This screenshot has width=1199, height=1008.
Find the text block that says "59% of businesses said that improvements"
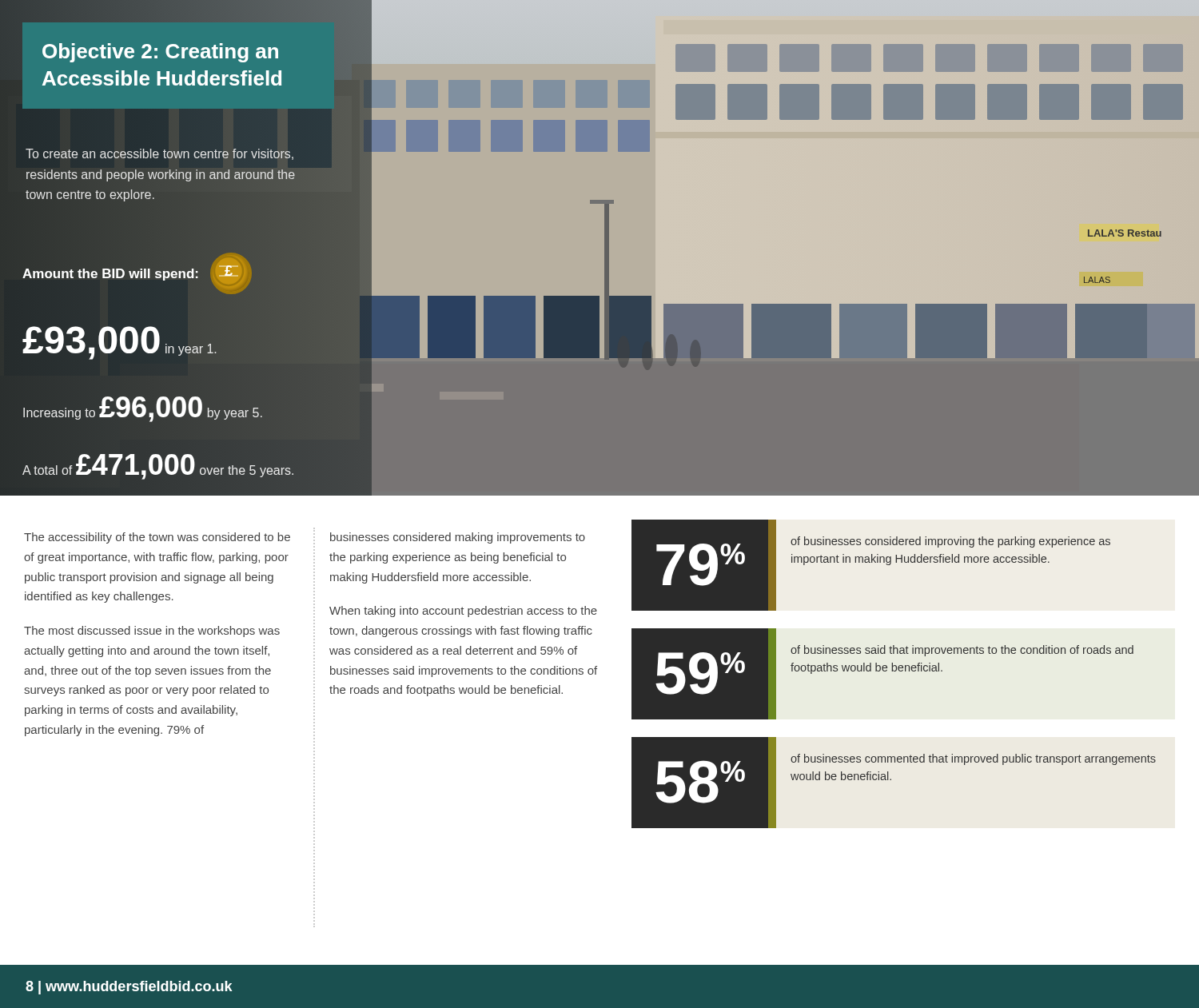click(903, 674)
